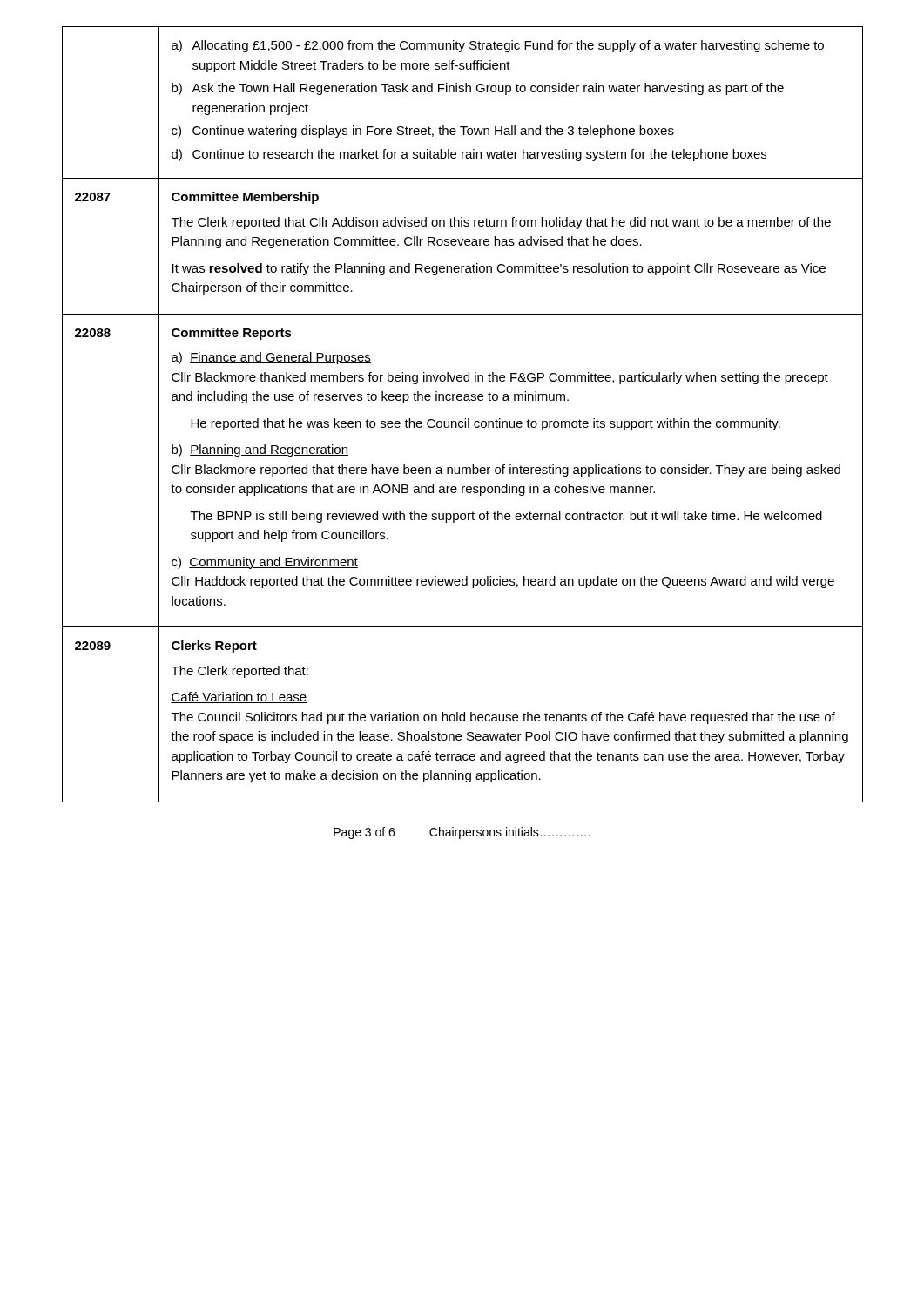Viewport: 924px width, 1307px height.
Task: Find "Committee Reports" on this page
Action: coord(231,332)
